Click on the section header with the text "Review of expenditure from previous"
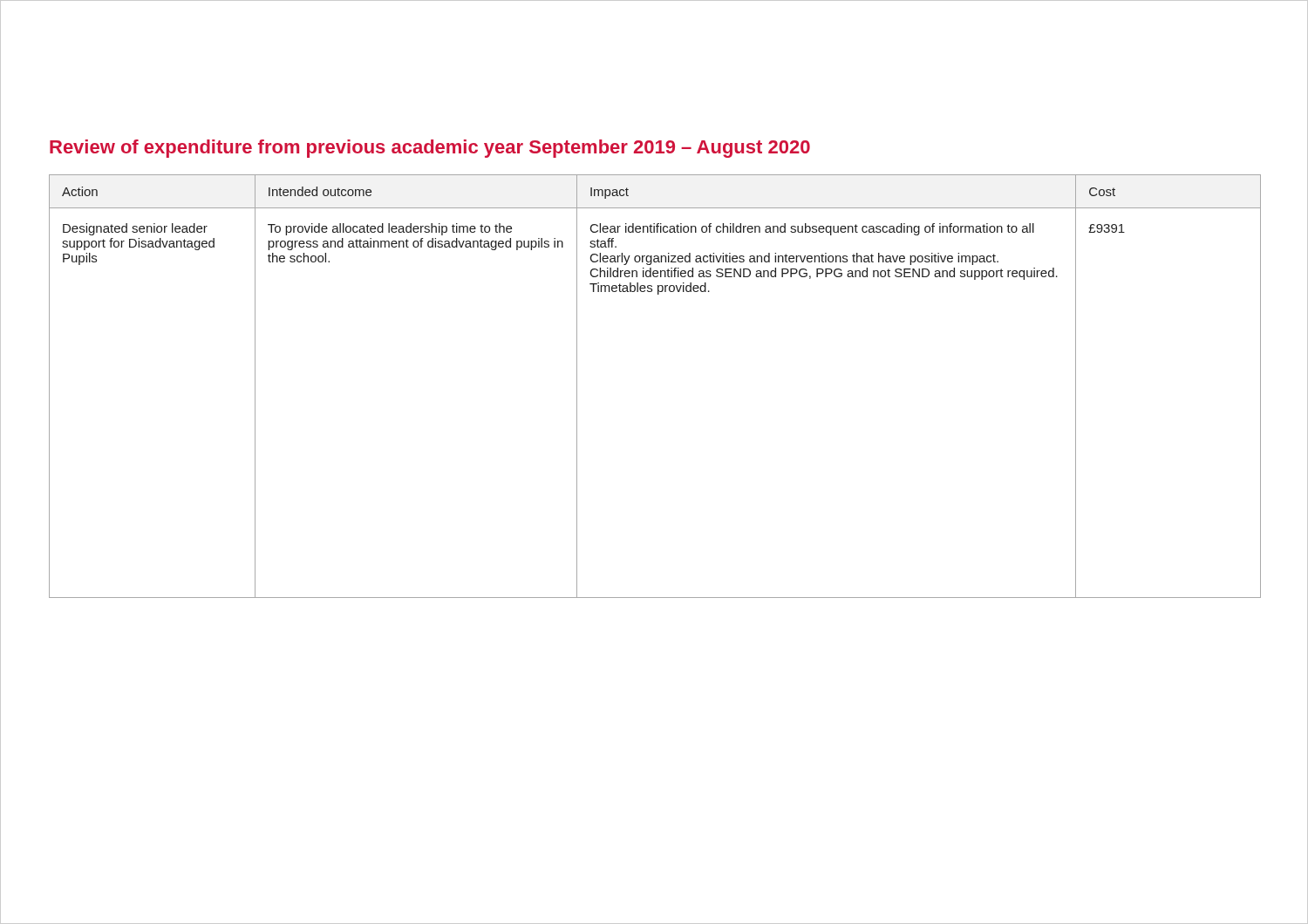This screenshot has height=924, width=1308. 430,147
